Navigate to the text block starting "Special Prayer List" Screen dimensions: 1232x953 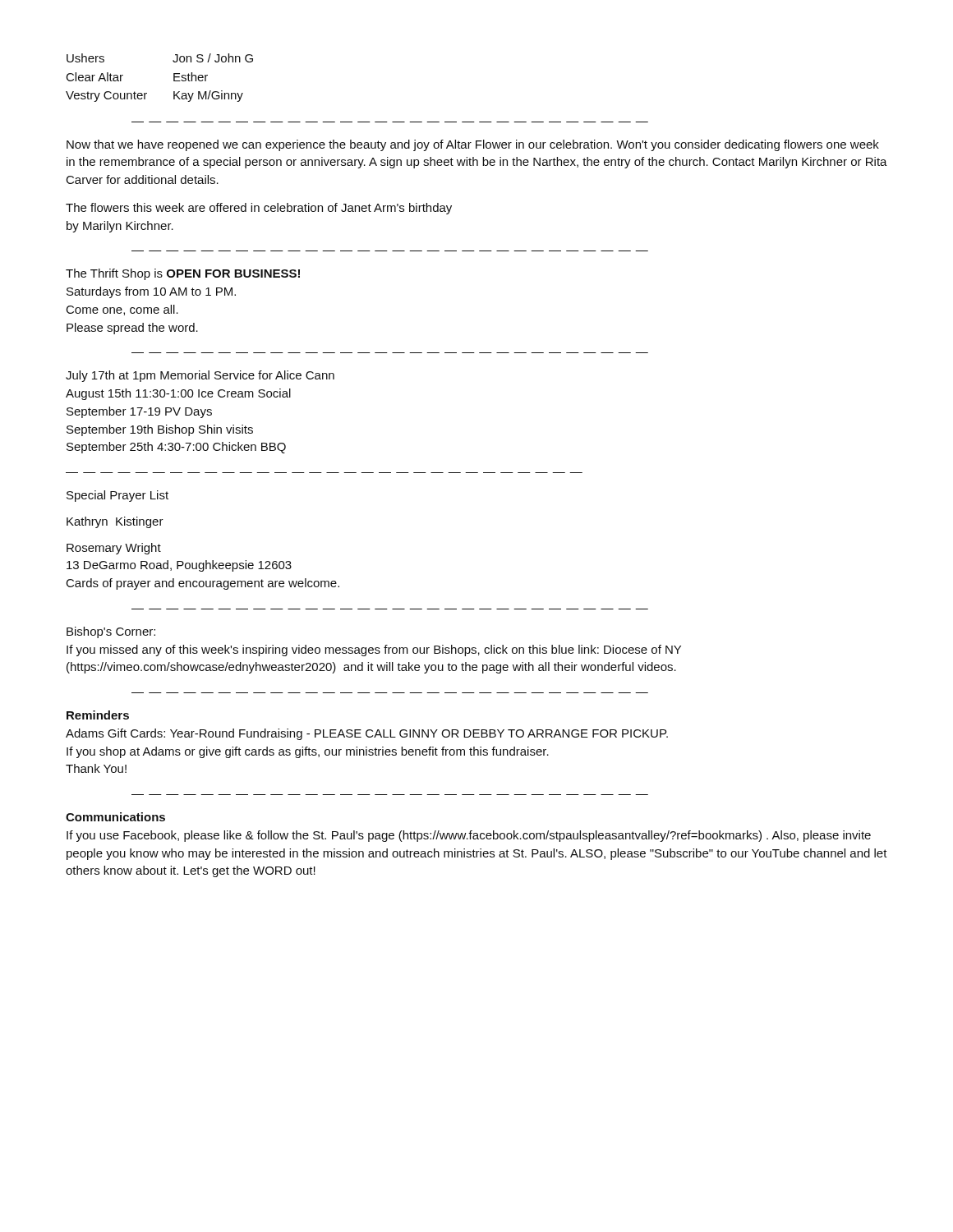pyautogui.click(x=117, y=496)
